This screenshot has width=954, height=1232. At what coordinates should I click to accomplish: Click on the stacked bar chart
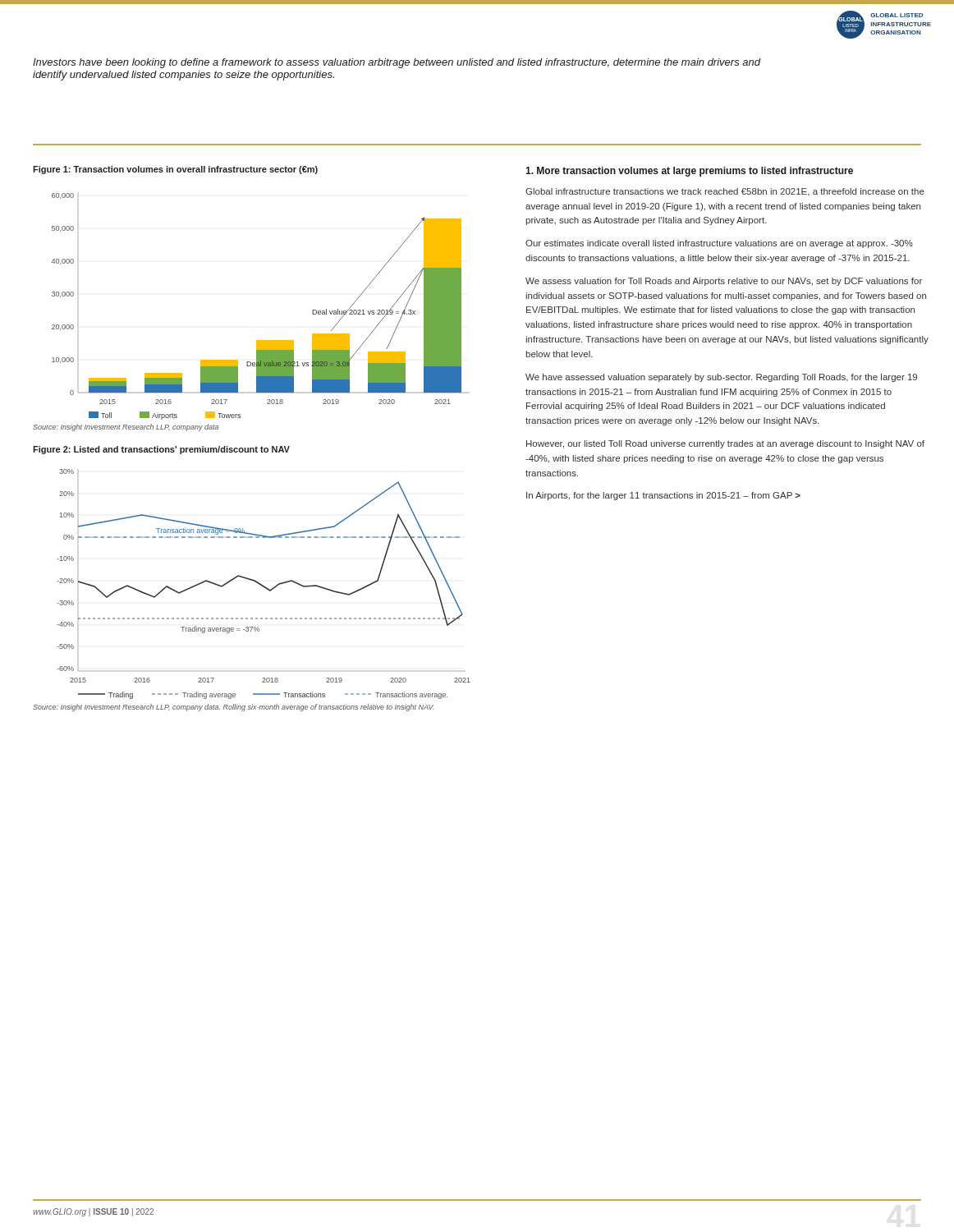(x=254, y=300)
